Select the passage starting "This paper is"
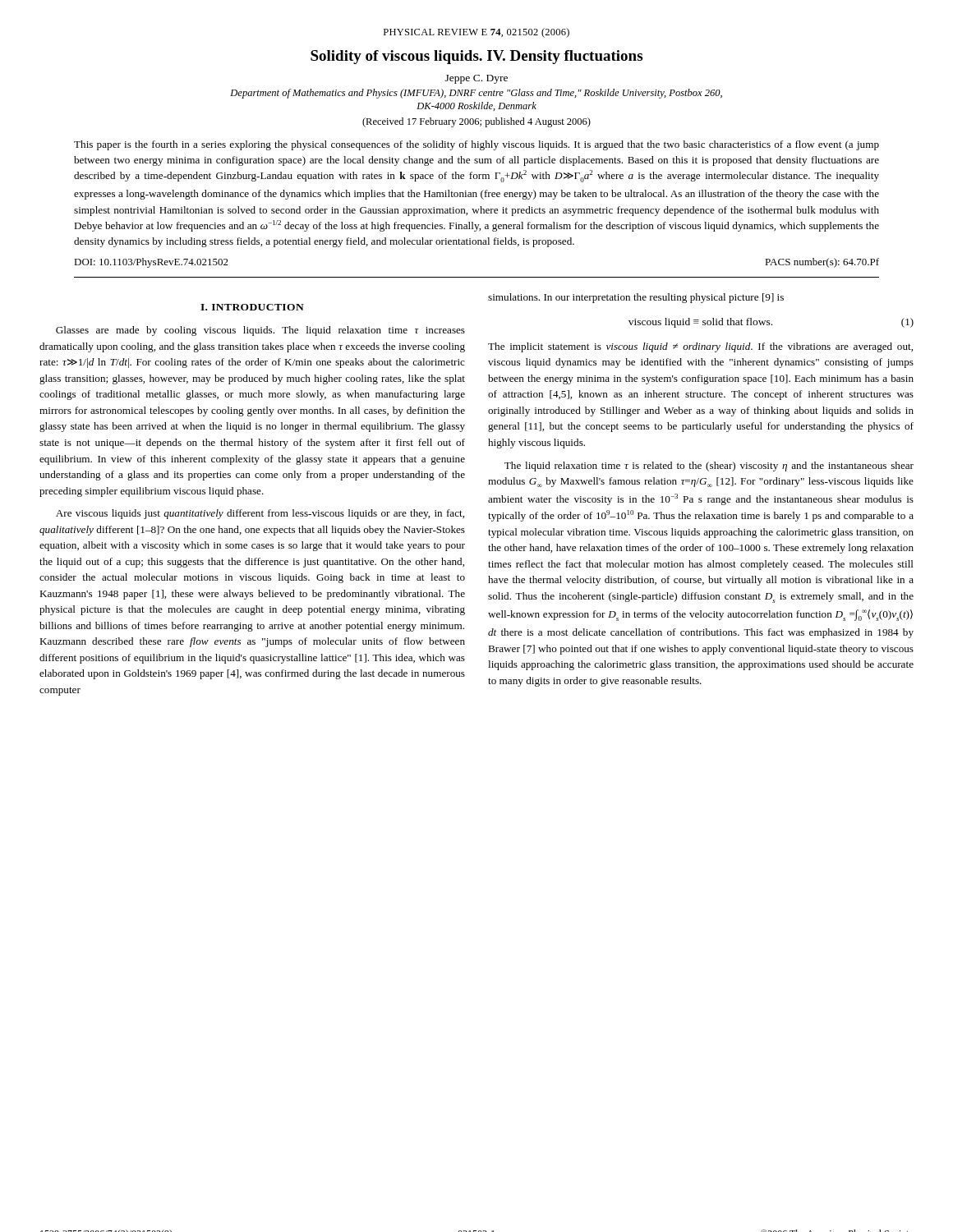 [476, 193]
